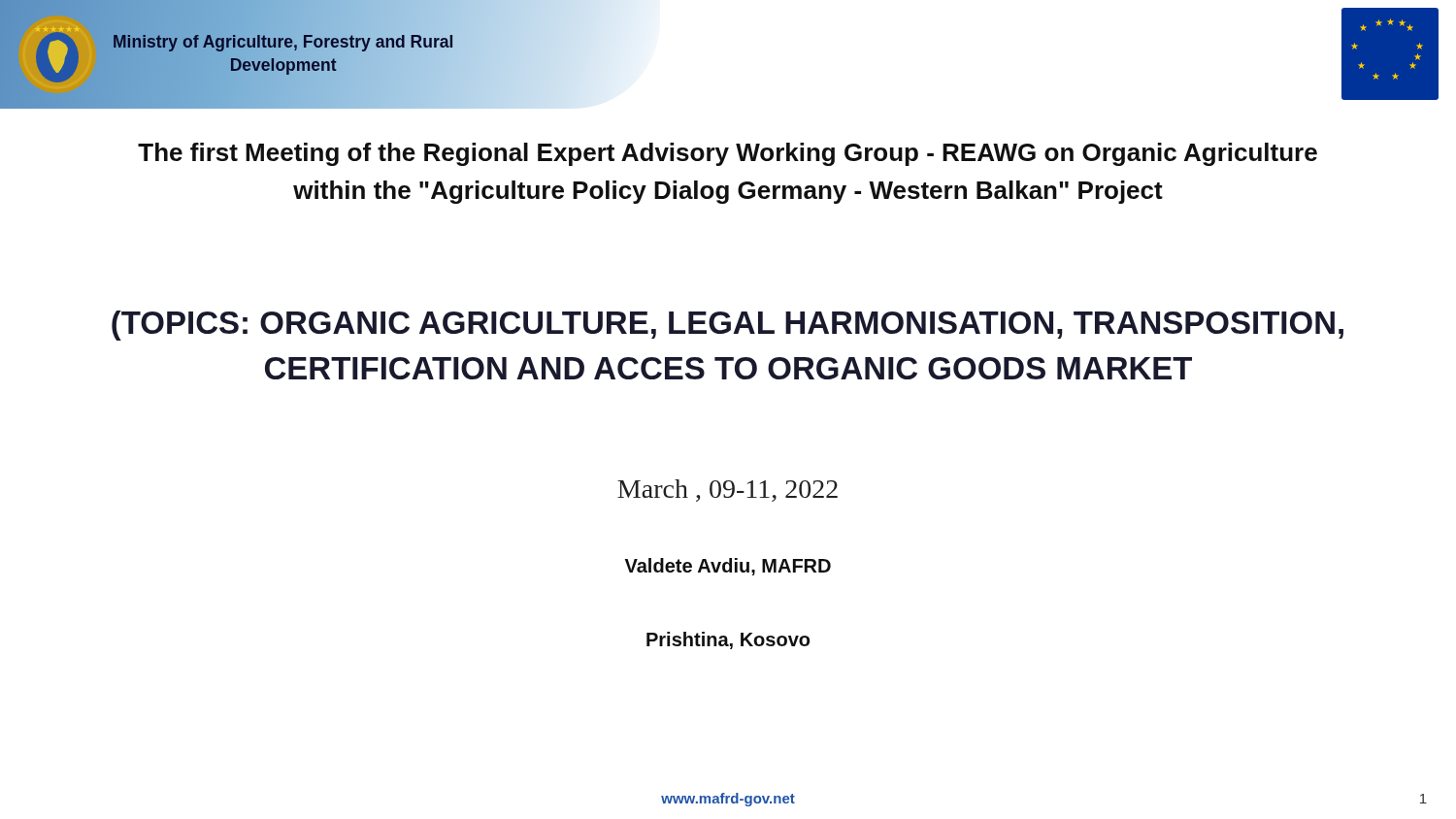Find the section header that reads "(TOPICS: ORGANIC AGRICULTURE, LEGAL HARMONISATION, TRANSPOSITION, CERTIFICATION AND"
This screenshot has height=819, width=1456.
point(728,346)
